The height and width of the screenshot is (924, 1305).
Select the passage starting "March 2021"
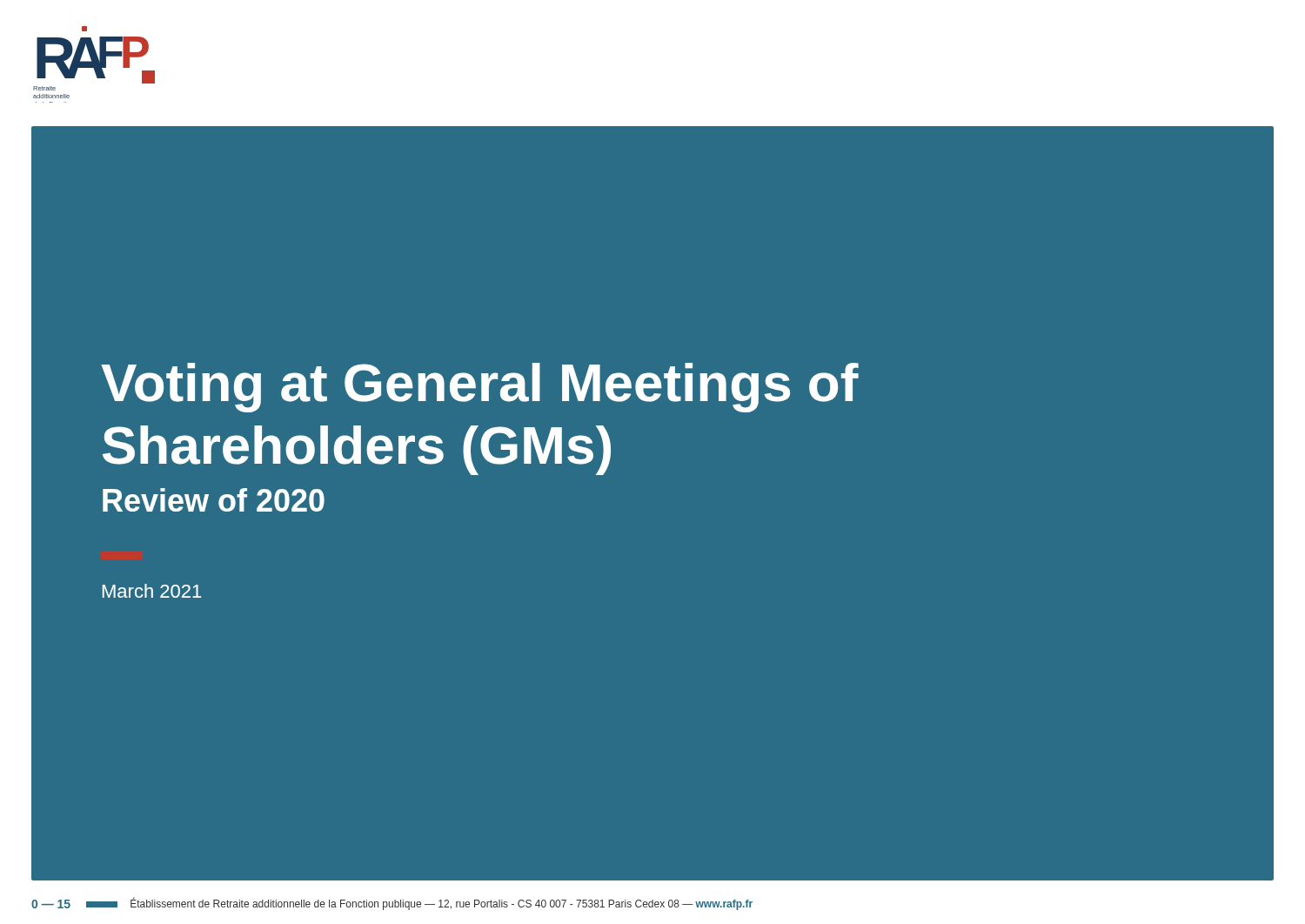pos(151,591)
